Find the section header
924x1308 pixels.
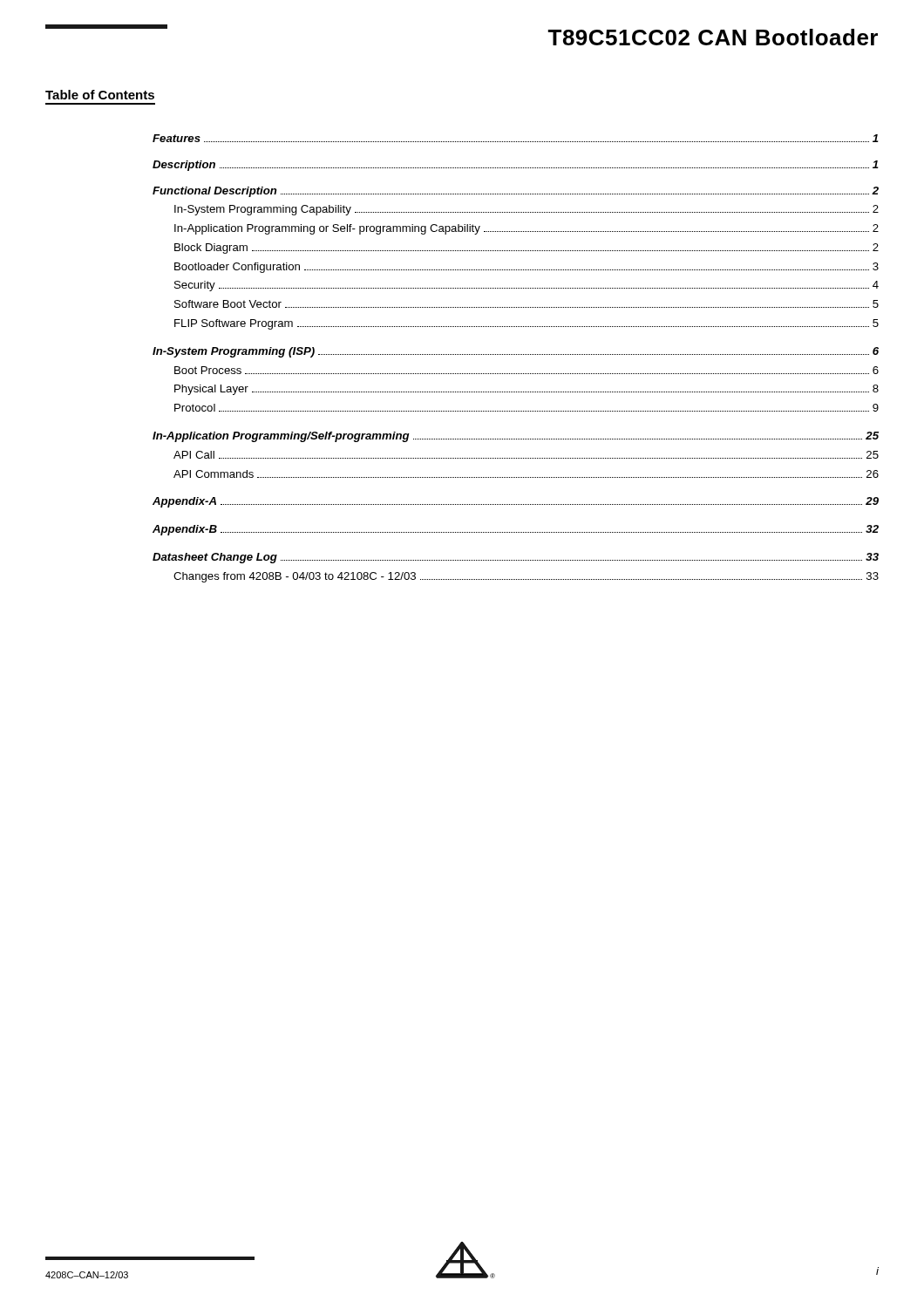click(x=100, y=95)
